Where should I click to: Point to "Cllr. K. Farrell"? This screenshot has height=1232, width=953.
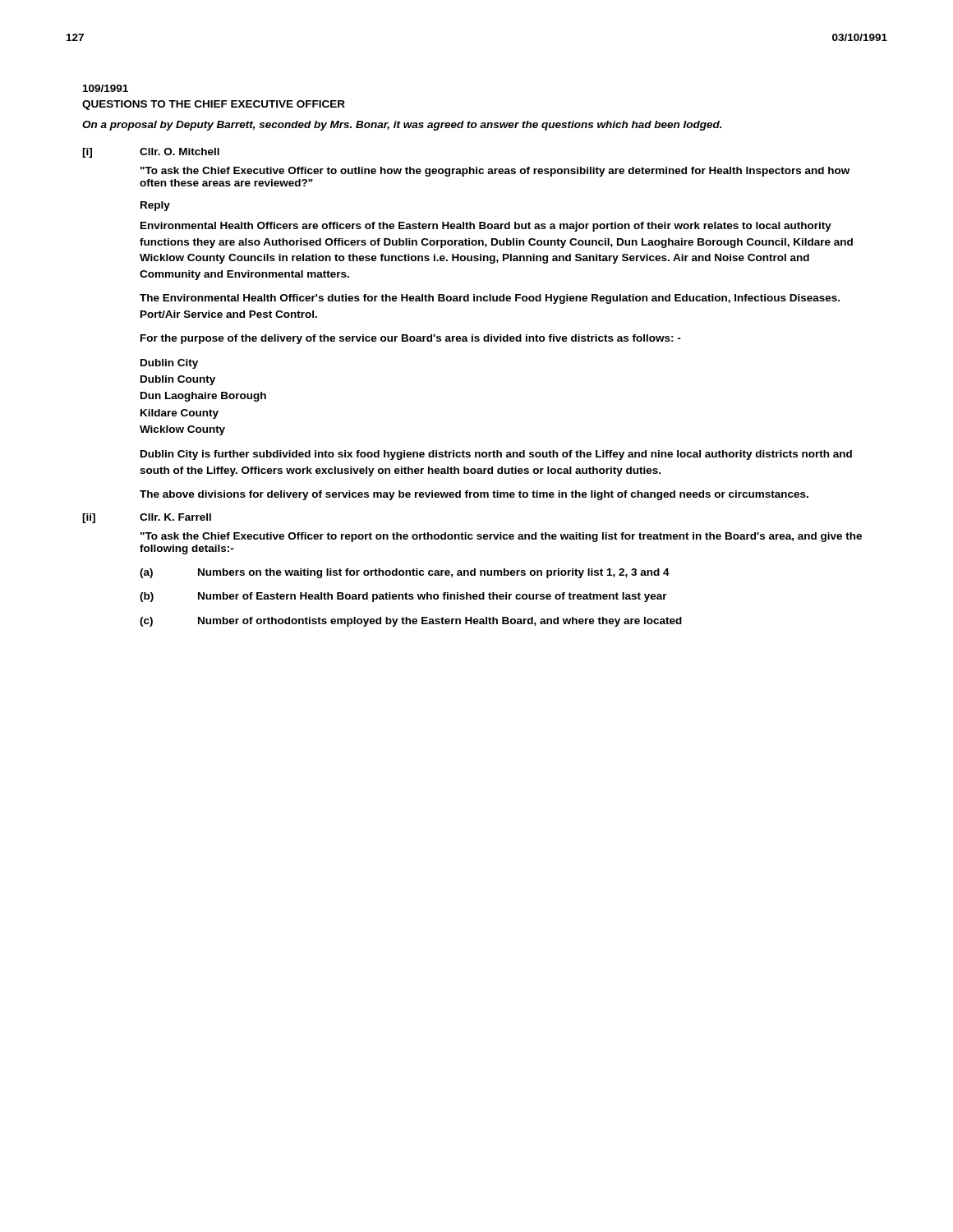[x=176, y=517]
